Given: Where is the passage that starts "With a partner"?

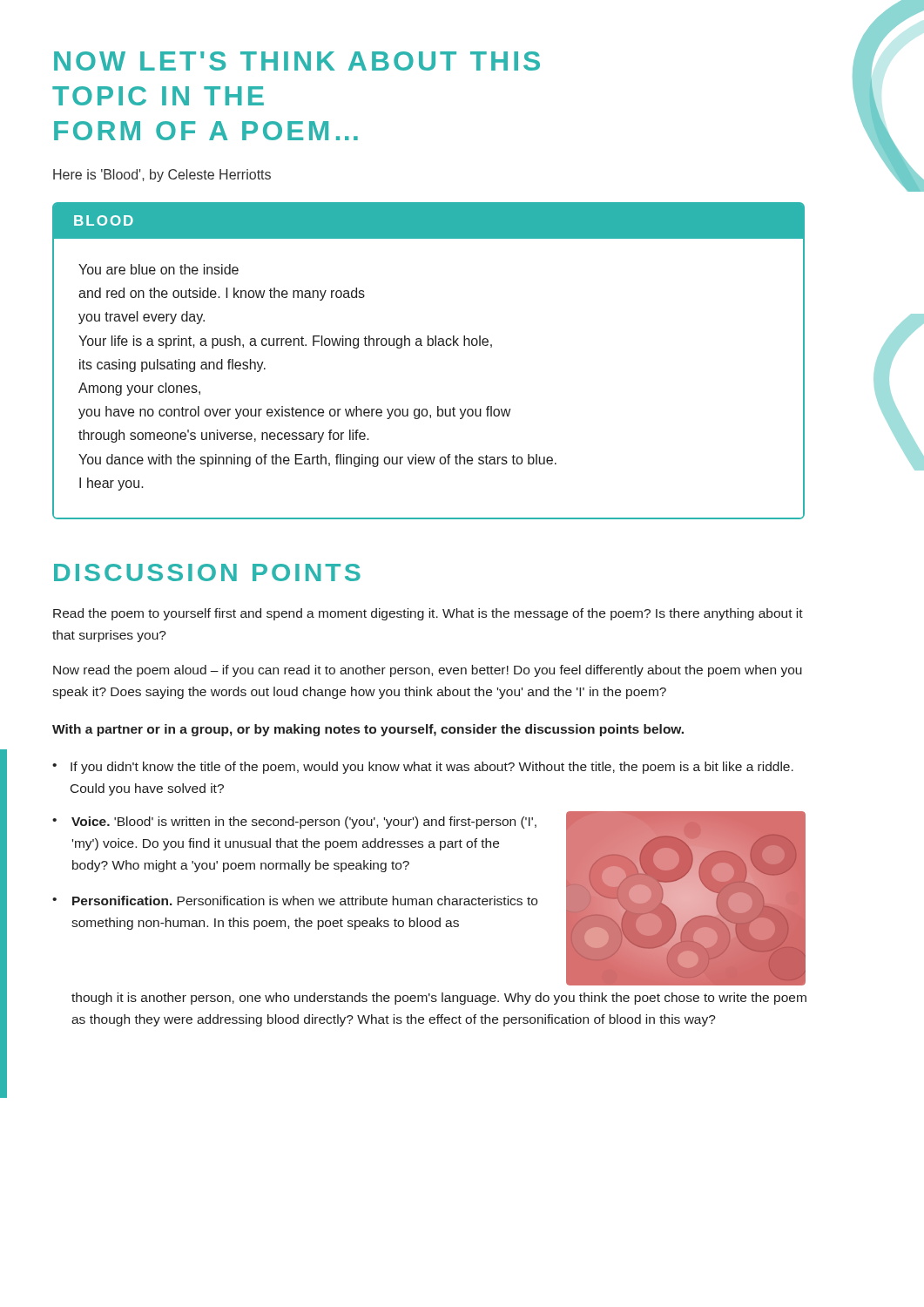Looking at the screenshot, I should click(431, 730).
